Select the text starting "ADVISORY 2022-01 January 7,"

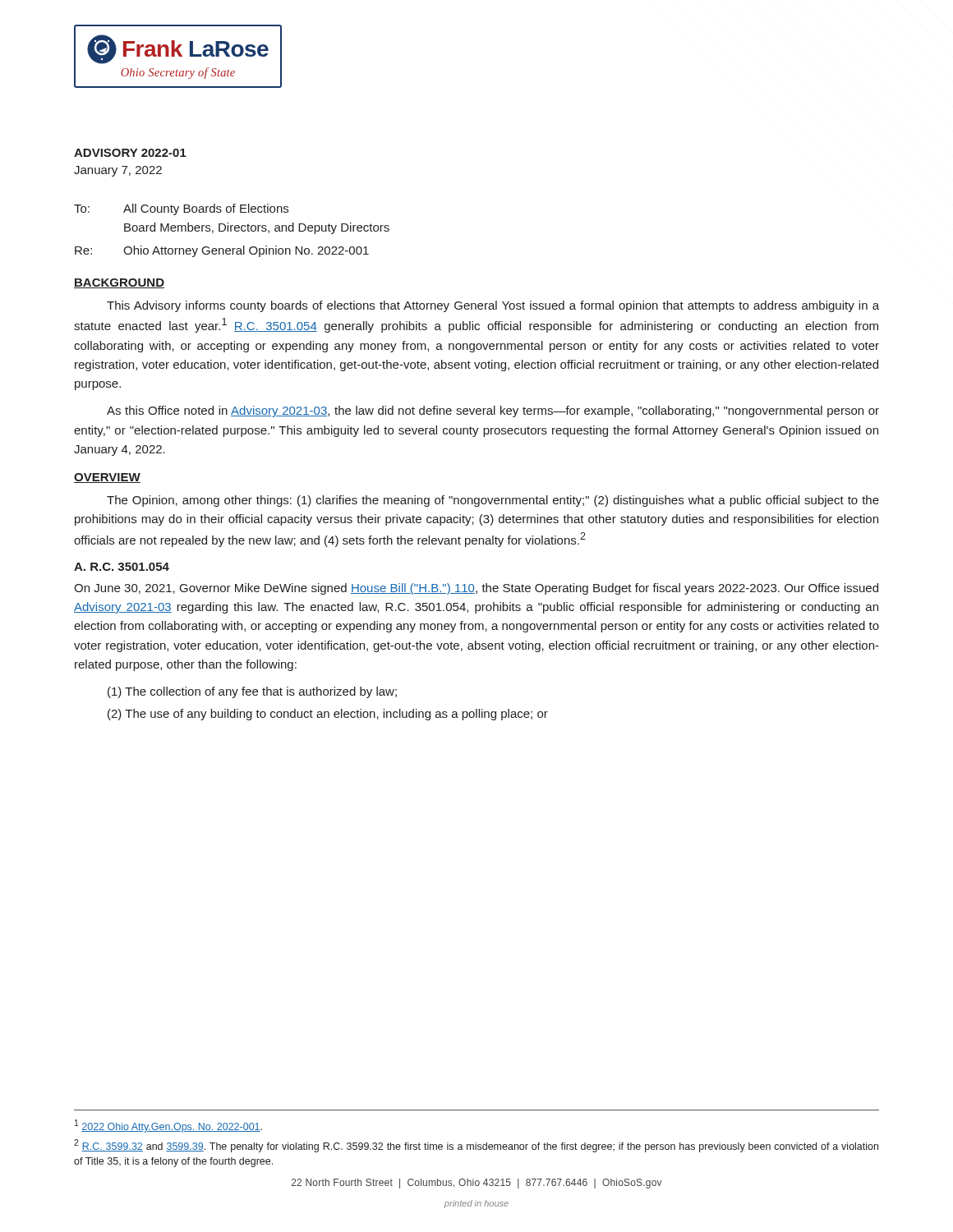coord(130,161)
